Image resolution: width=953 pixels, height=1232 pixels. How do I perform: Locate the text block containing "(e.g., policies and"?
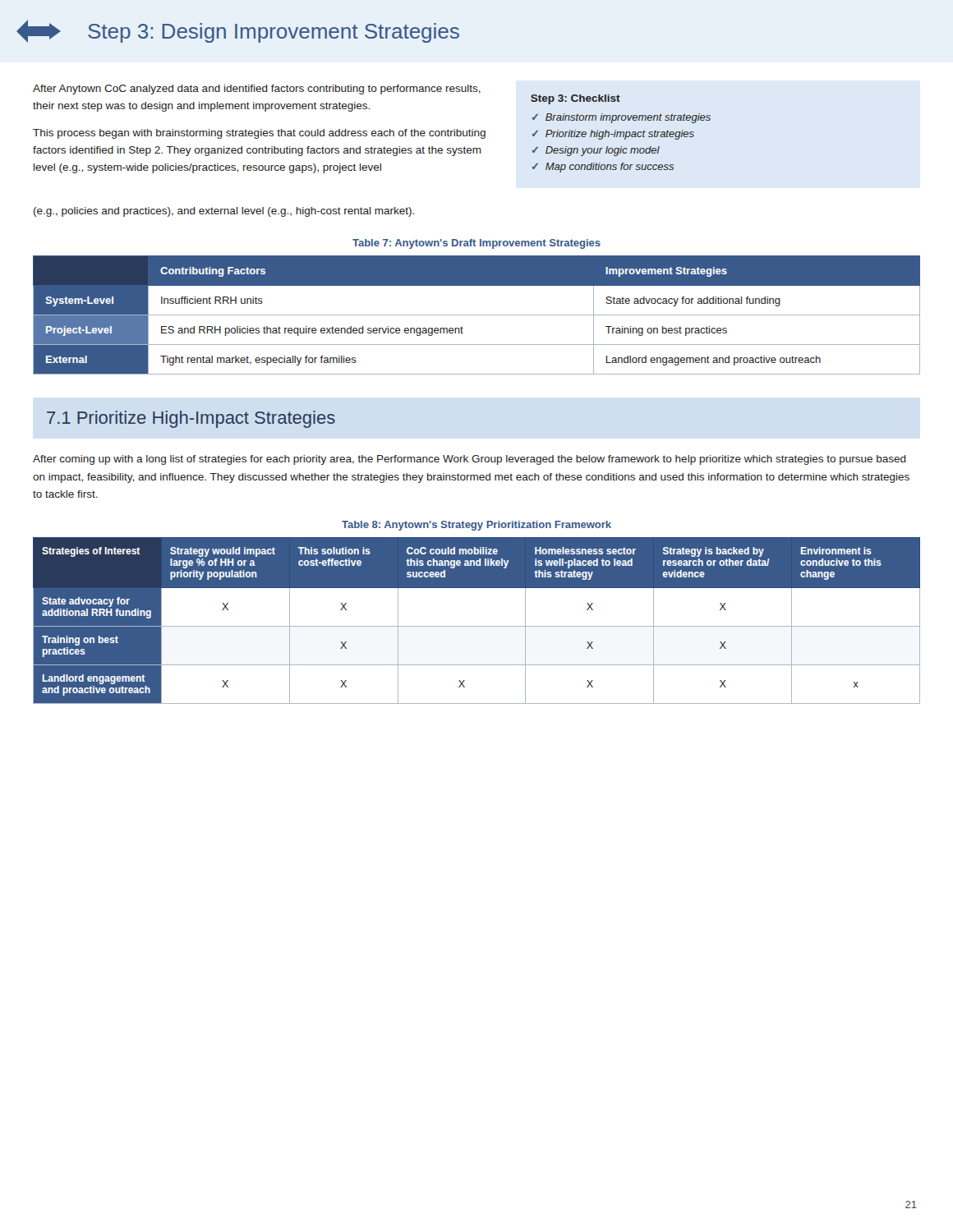[x=224, y=211]
